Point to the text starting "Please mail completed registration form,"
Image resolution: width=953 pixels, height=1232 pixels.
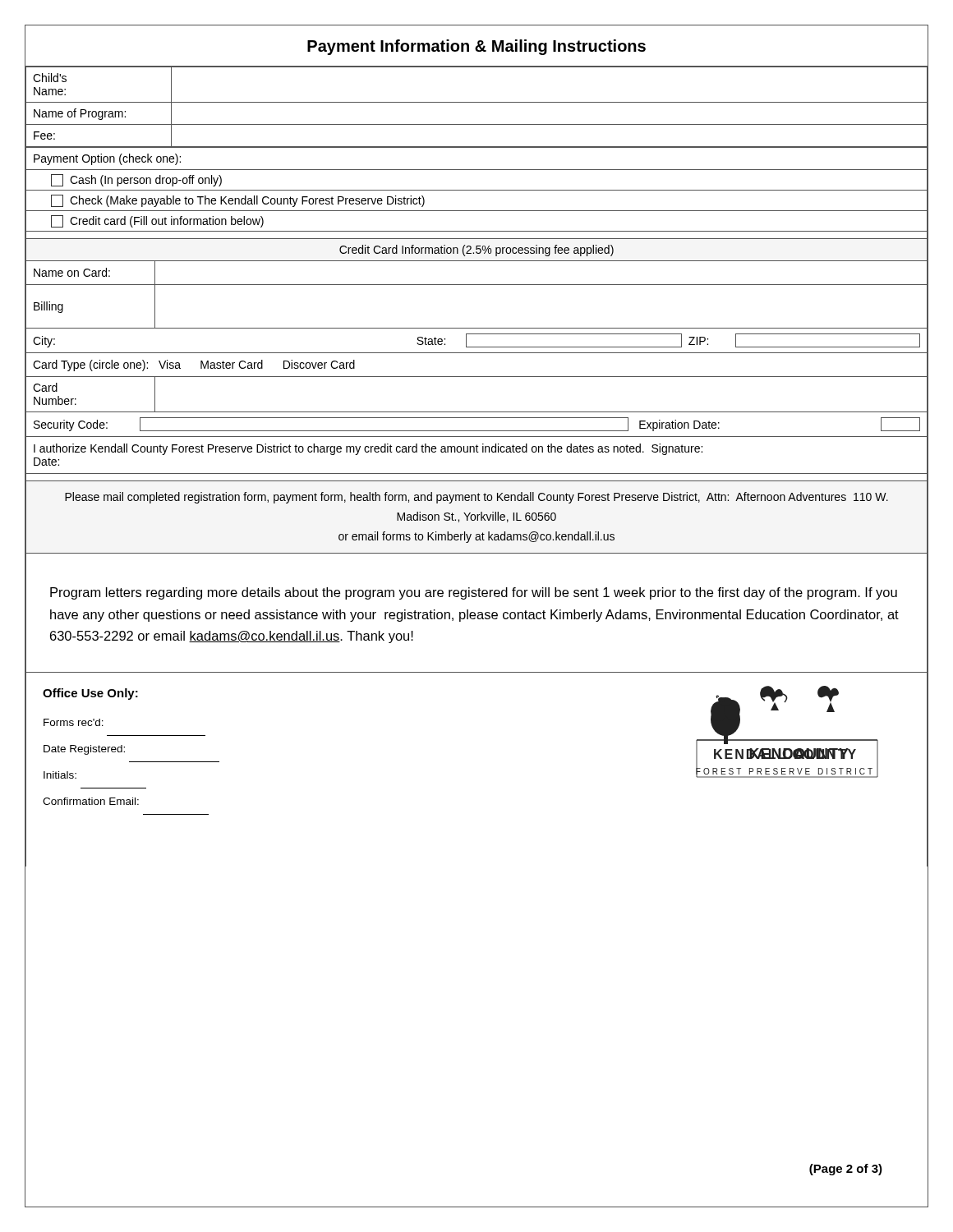tap(476, 516)
